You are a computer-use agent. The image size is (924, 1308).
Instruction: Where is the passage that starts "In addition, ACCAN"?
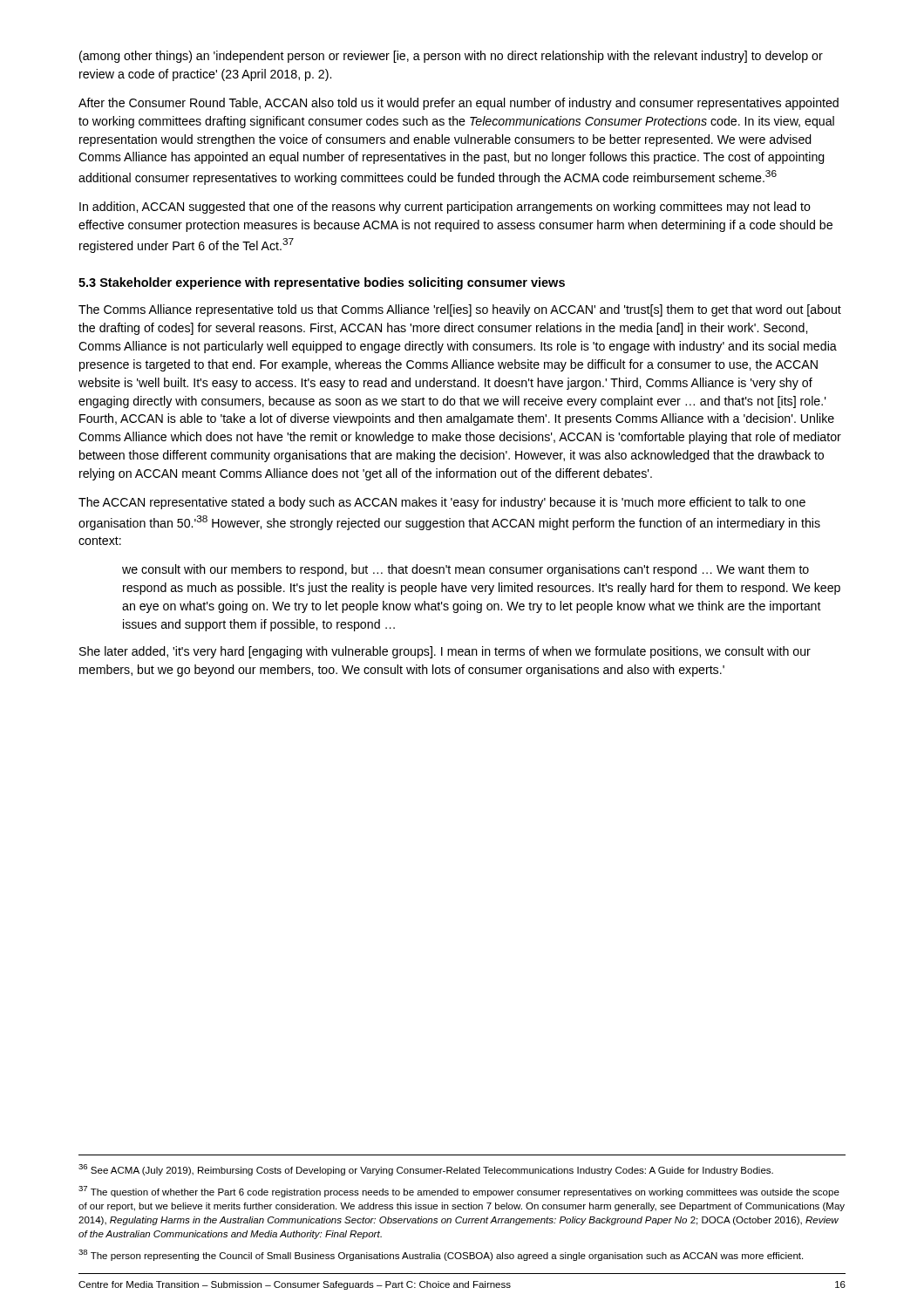pyautogui.click(x=456, y=226)
